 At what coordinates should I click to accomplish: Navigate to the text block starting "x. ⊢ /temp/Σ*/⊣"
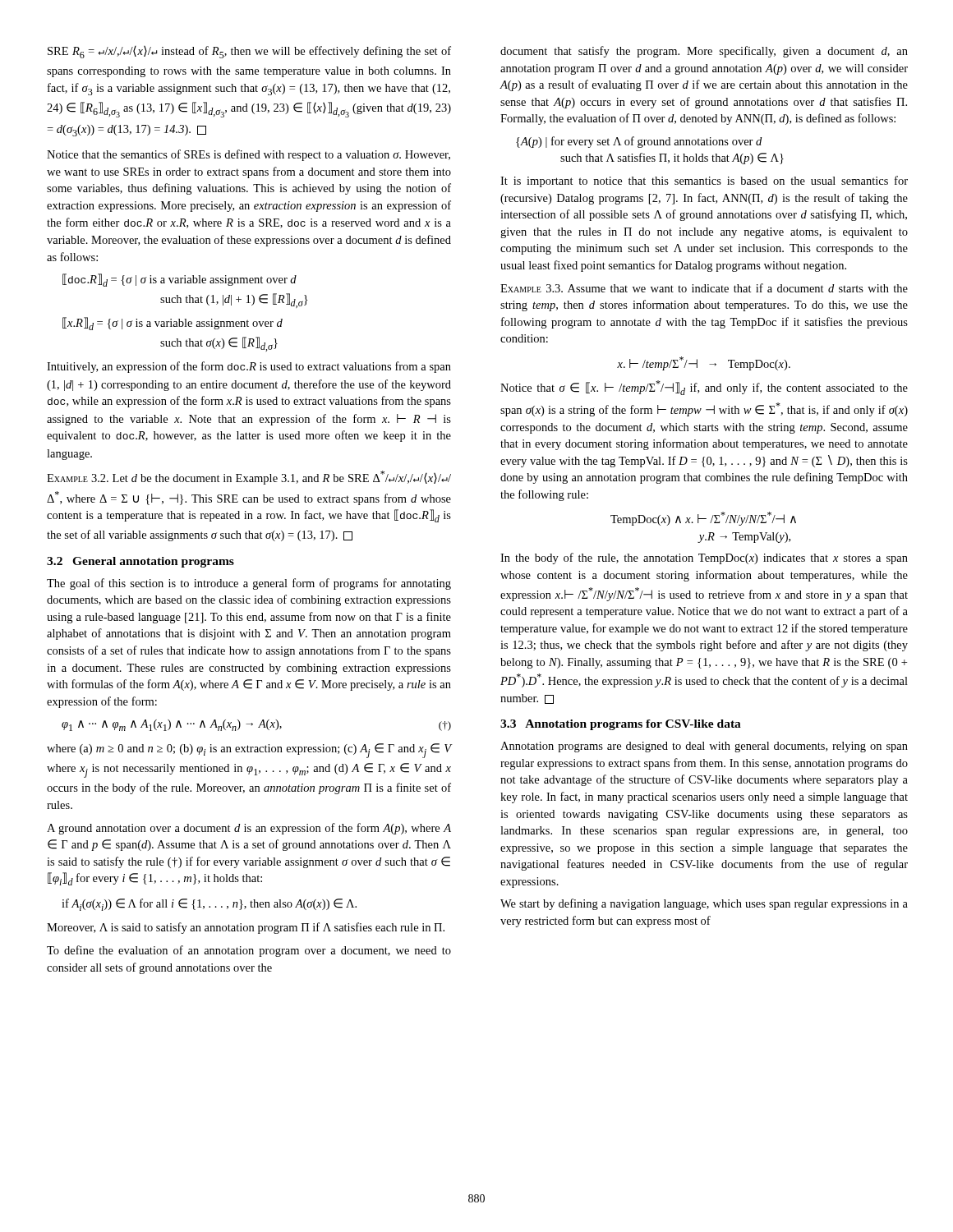pos(704,363)
